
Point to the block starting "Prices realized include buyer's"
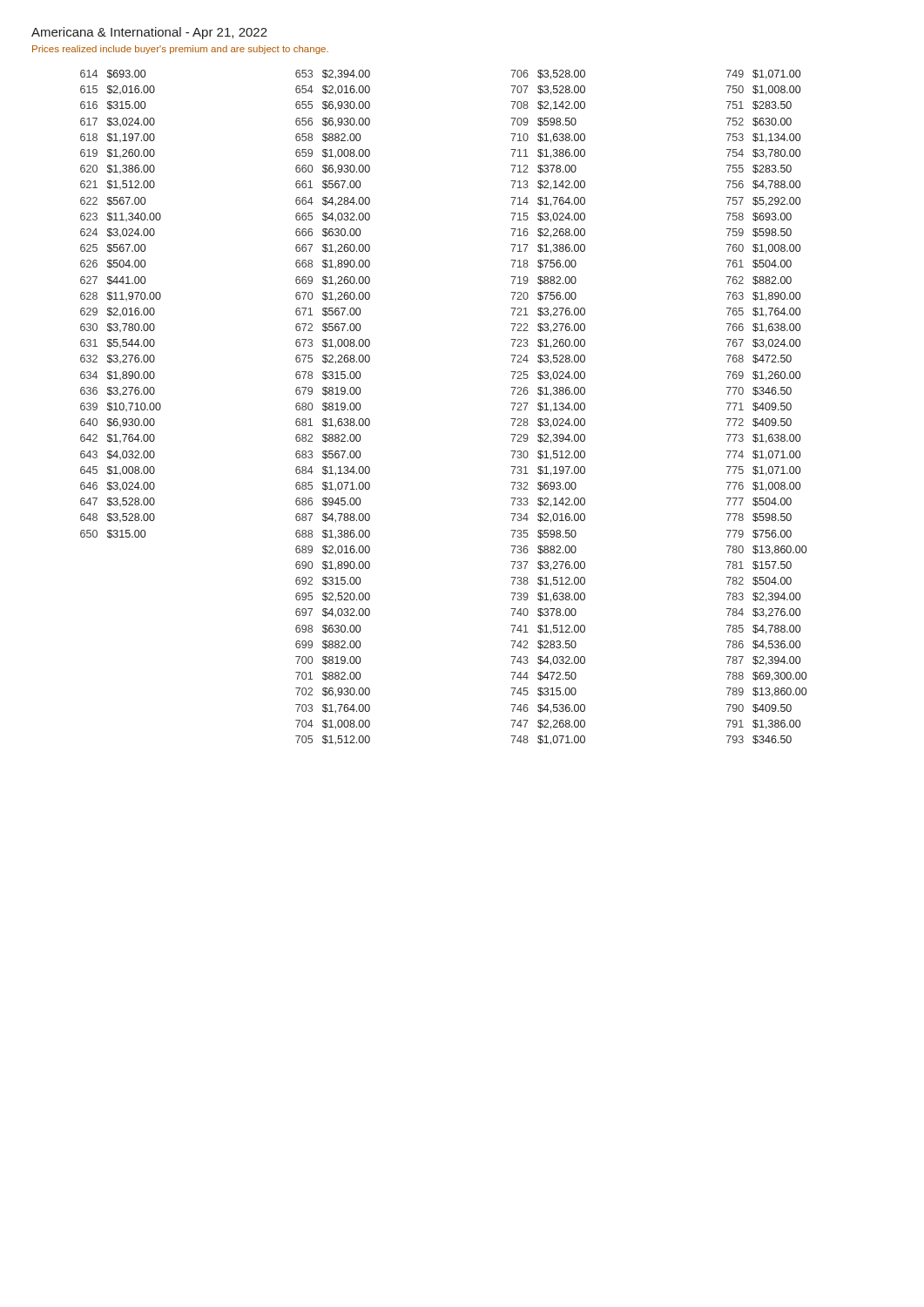tap(180, 49)
